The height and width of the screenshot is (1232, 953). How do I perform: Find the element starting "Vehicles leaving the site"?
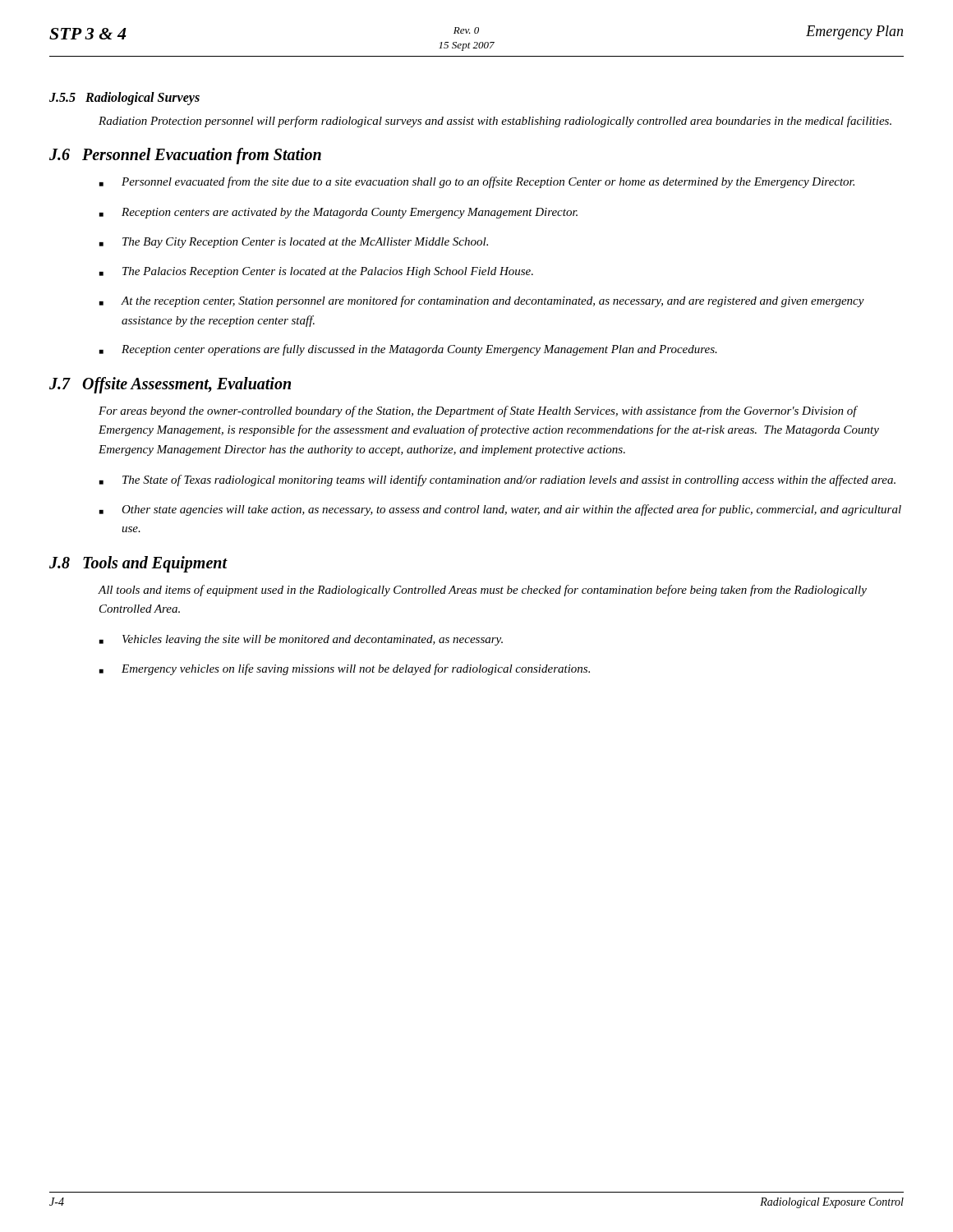pyautogui.click(x=501, y=640)
